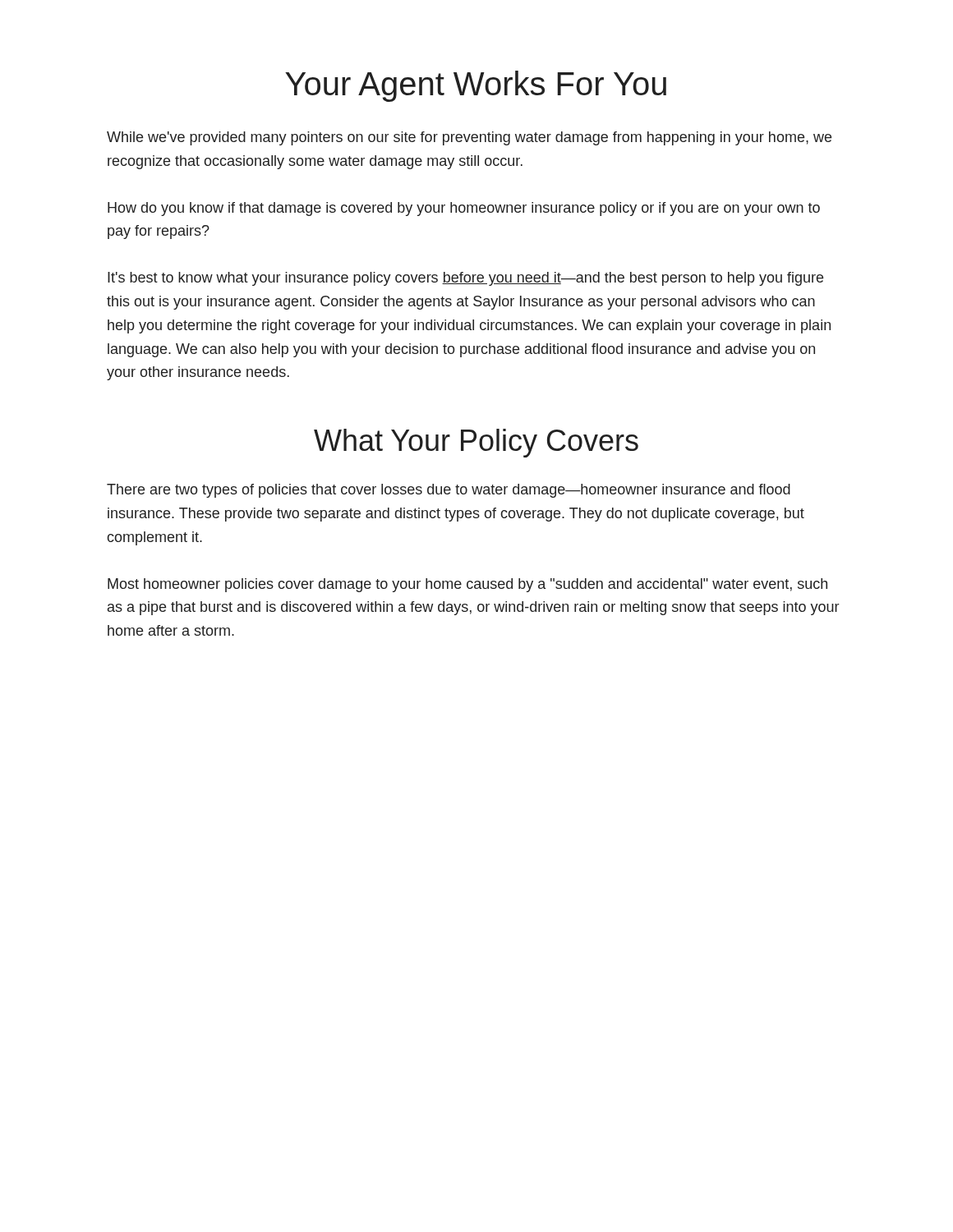Screen dimensions: 1232x953
Task: Find the block on this page that starts "It's best to know what your"
Action: 469,325
